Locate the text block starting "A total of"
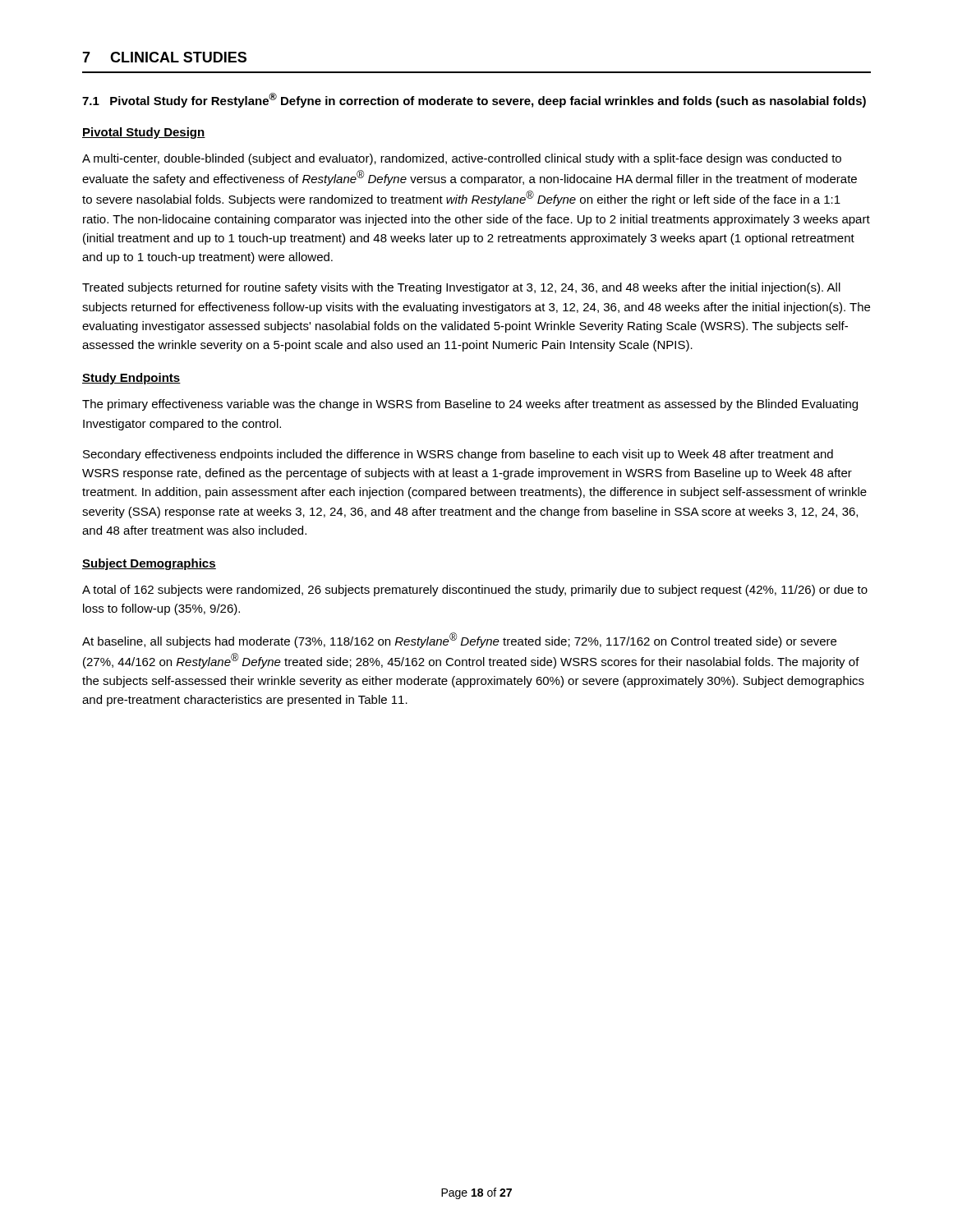953x1232 pixels. point(475,599)
